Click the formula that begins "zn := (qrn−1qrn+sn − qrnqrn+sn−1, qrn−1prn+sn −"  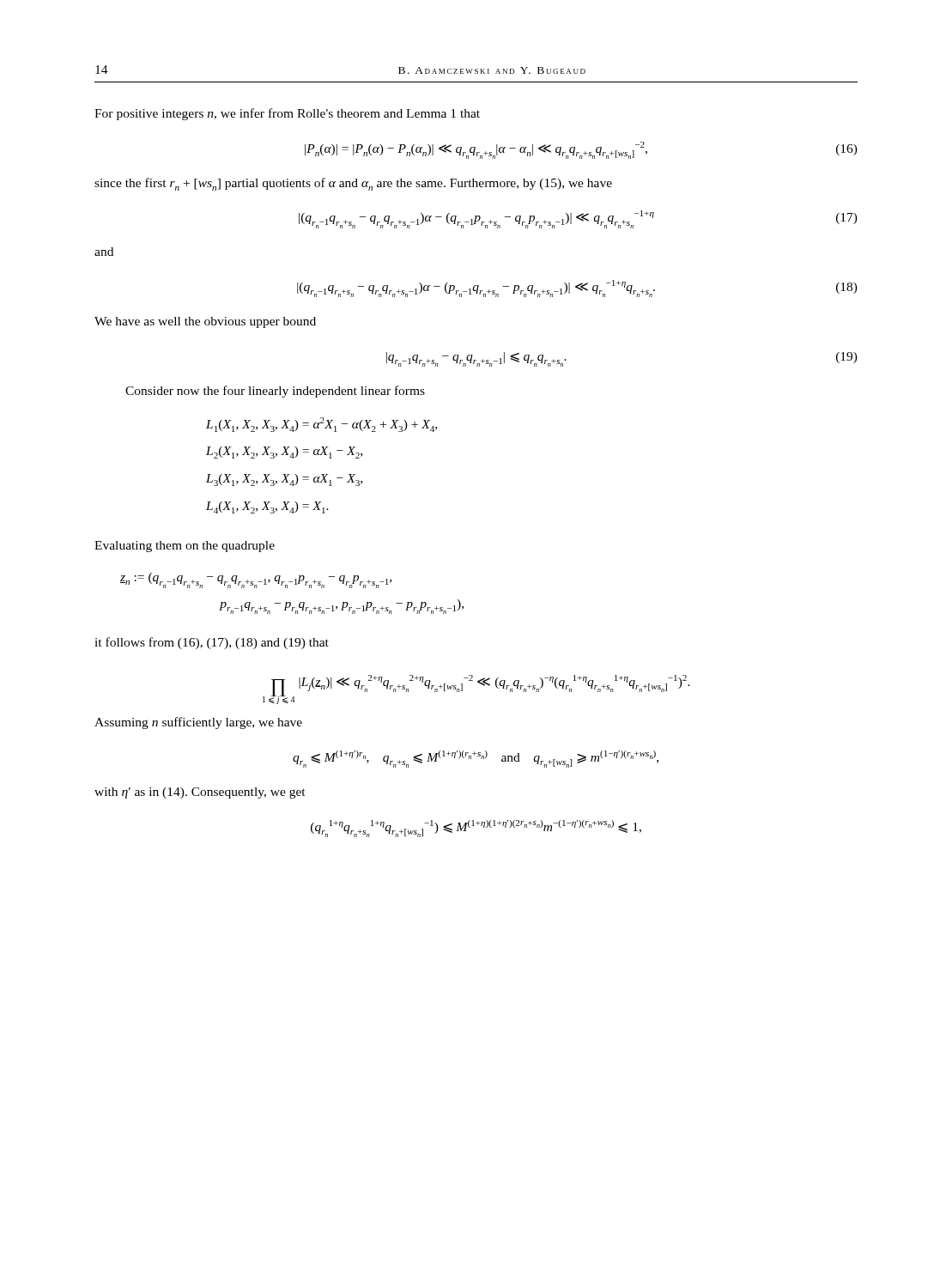tap(292, 593)
